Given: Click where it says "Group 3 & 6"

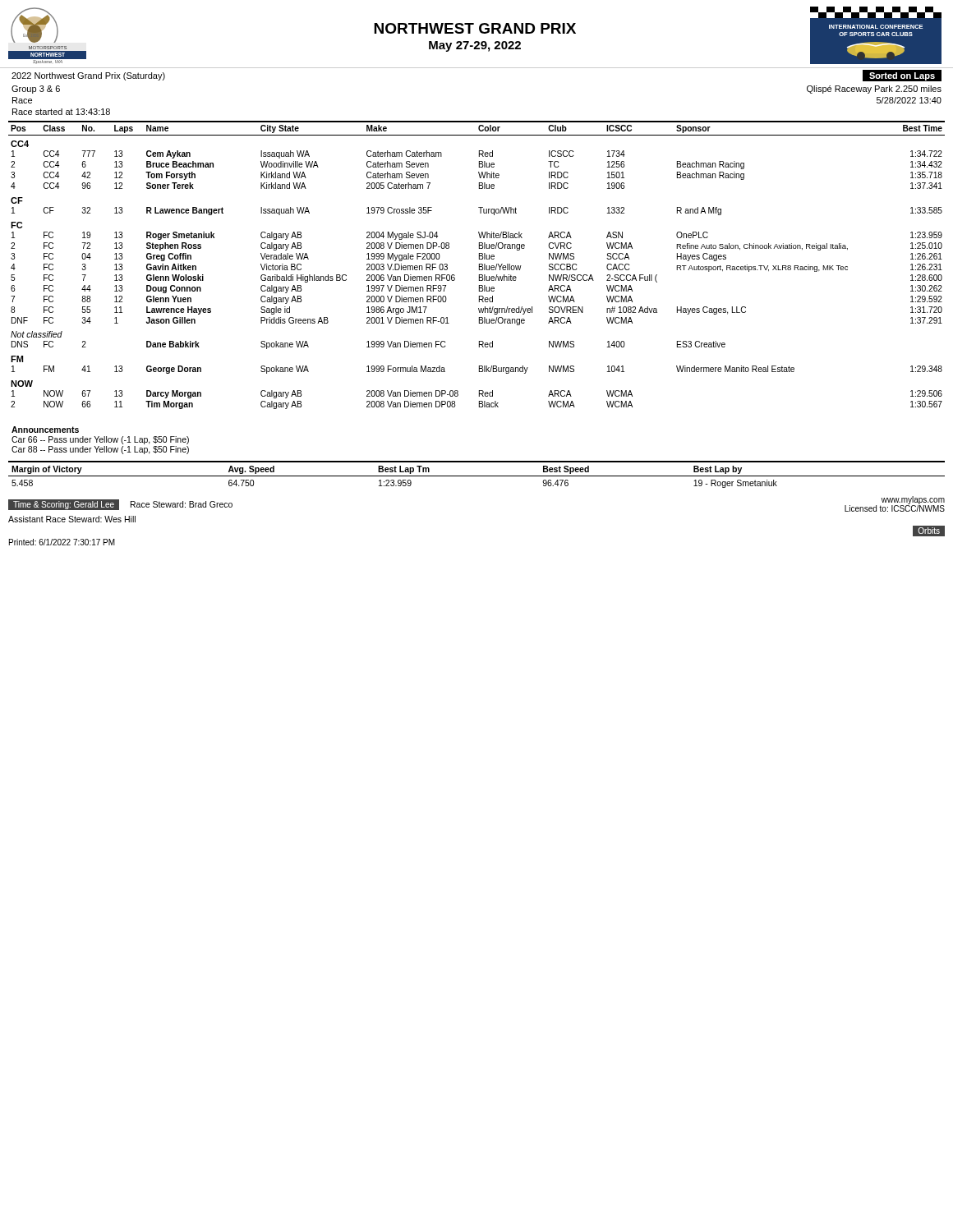Looking at the screenshot, I should (36, 89).
